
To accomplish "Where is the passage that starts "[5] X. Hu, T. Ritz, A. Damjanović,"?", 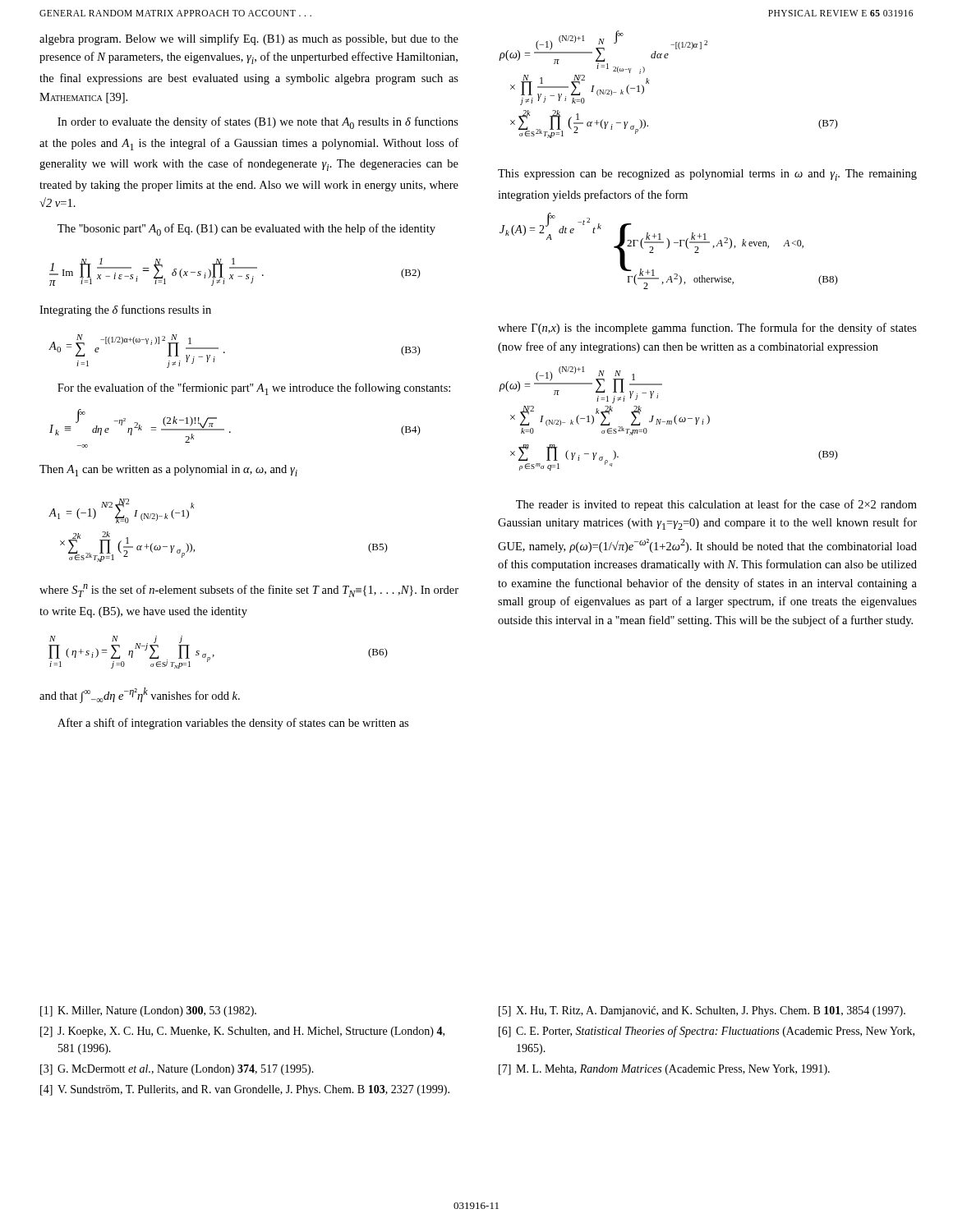I will pos(702,1011).
